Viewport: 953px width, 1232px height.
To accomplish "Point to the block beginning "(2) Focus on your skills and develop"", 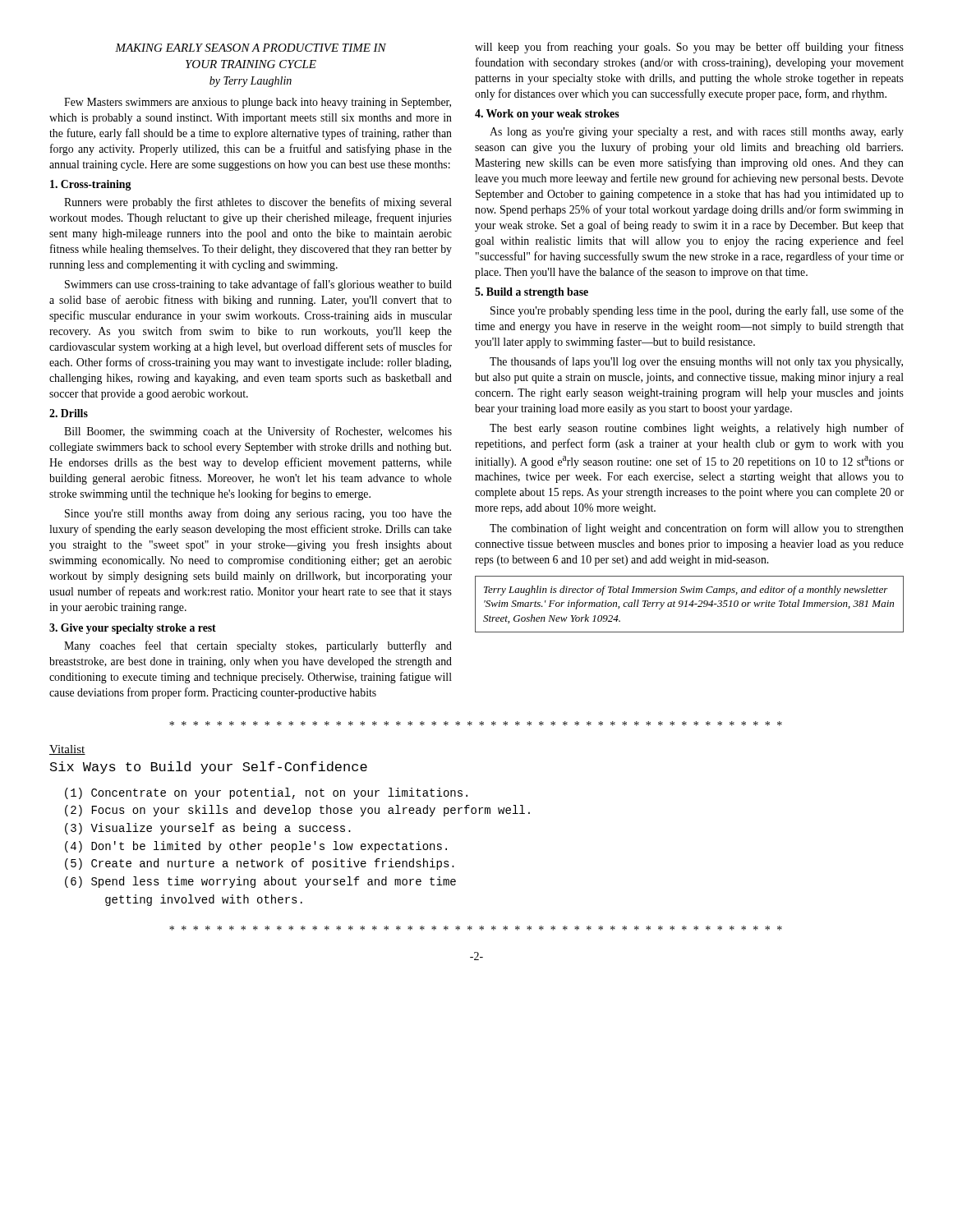I will pos(476,812).
